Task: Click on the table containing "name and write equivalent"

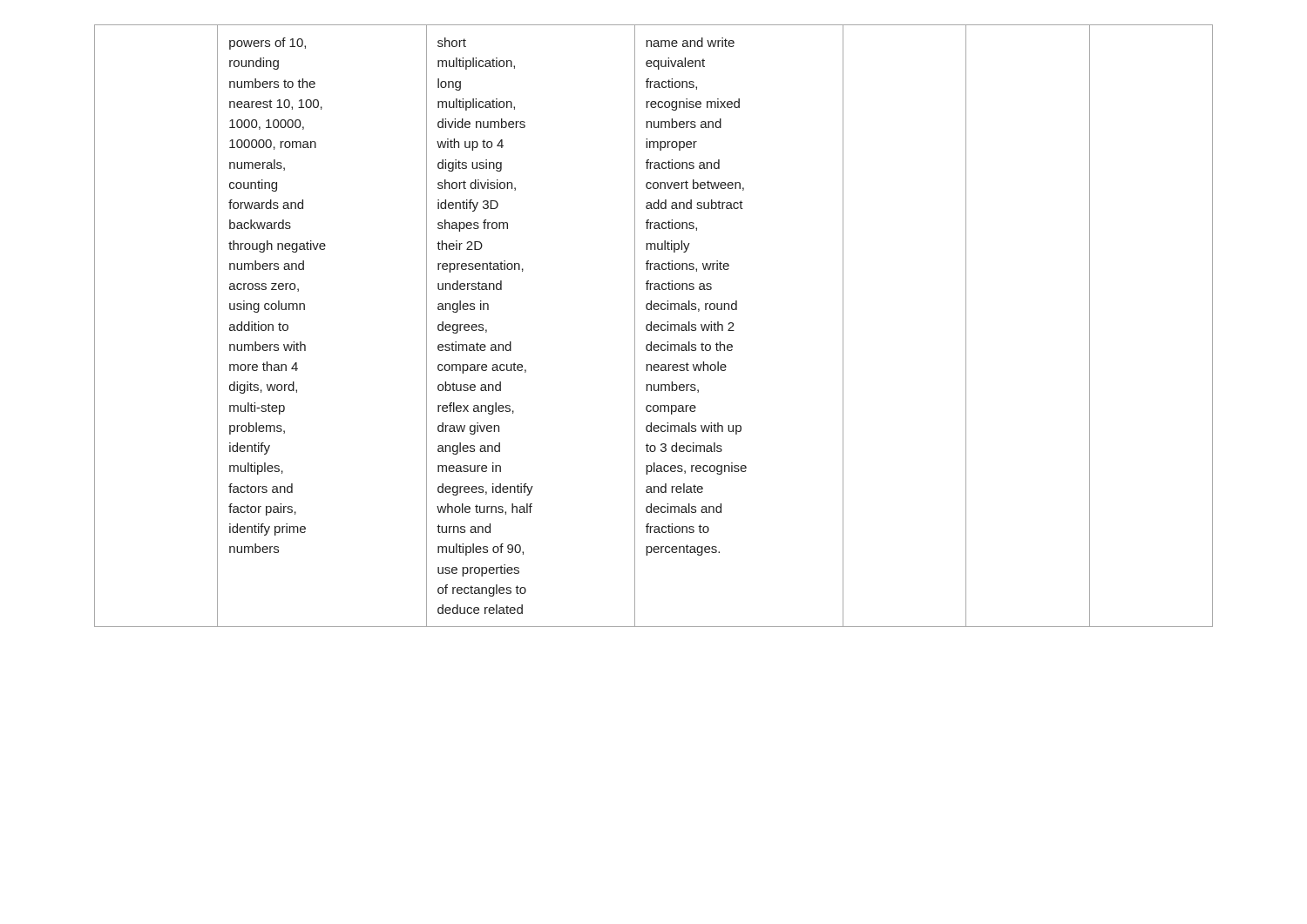Action: click(654, 326)
